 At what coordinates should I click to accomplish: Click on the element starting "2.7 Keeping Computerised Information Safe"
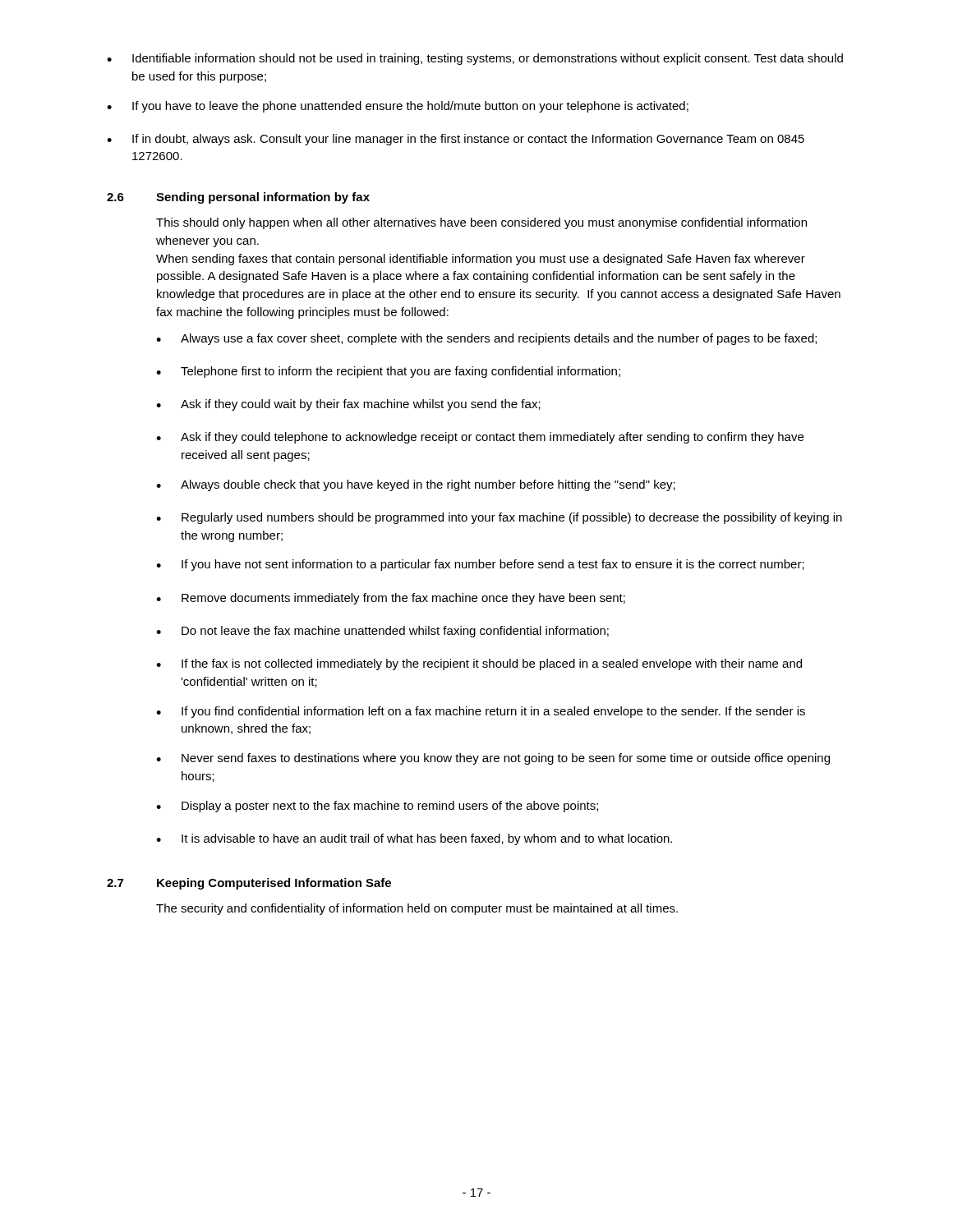point(249,882)
